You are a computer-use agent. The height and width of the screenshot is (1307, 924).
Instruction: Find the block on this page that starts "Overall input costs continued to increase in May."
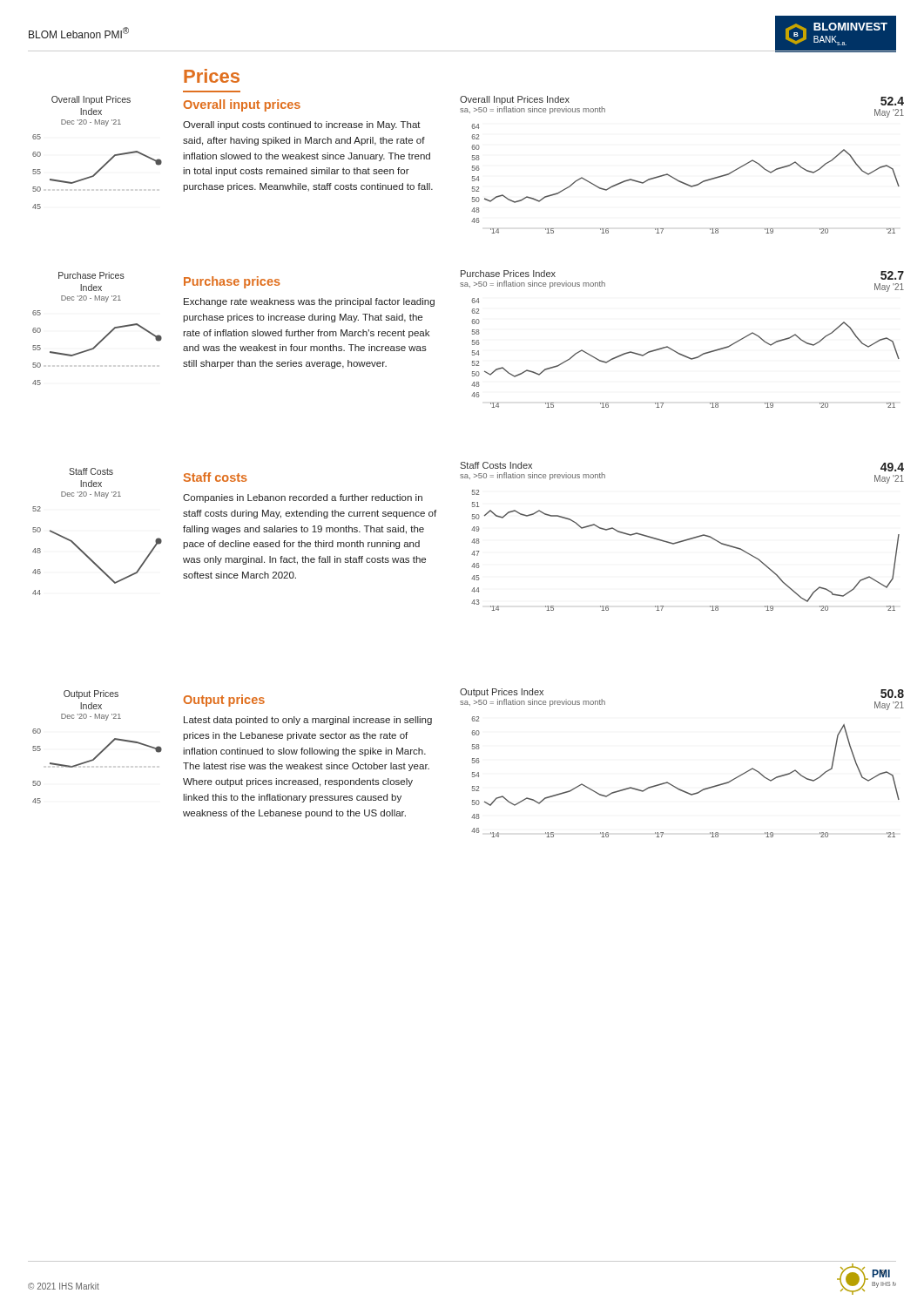click(x=308, y=156)
